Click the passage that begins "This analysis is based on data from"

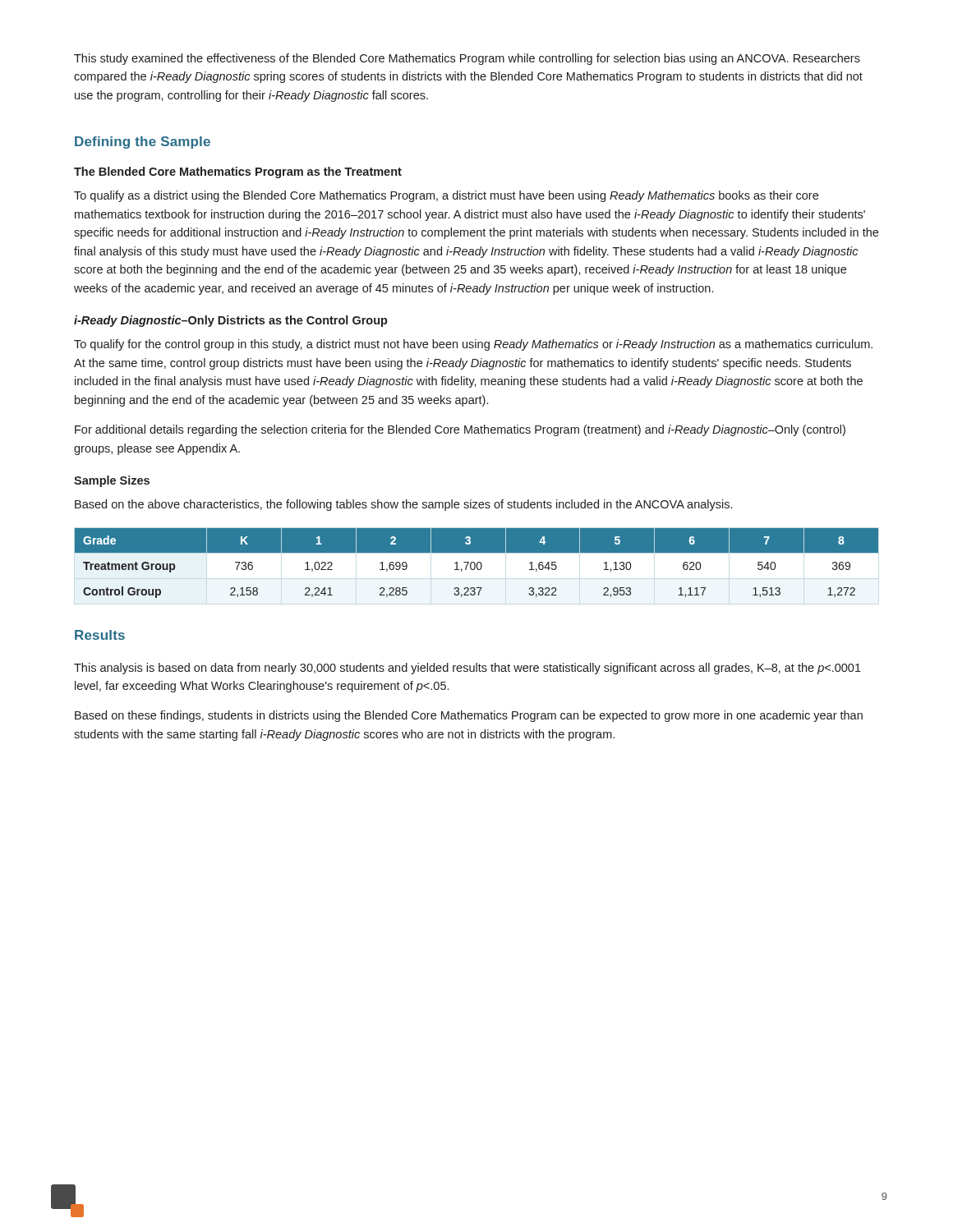coord(467,677)
